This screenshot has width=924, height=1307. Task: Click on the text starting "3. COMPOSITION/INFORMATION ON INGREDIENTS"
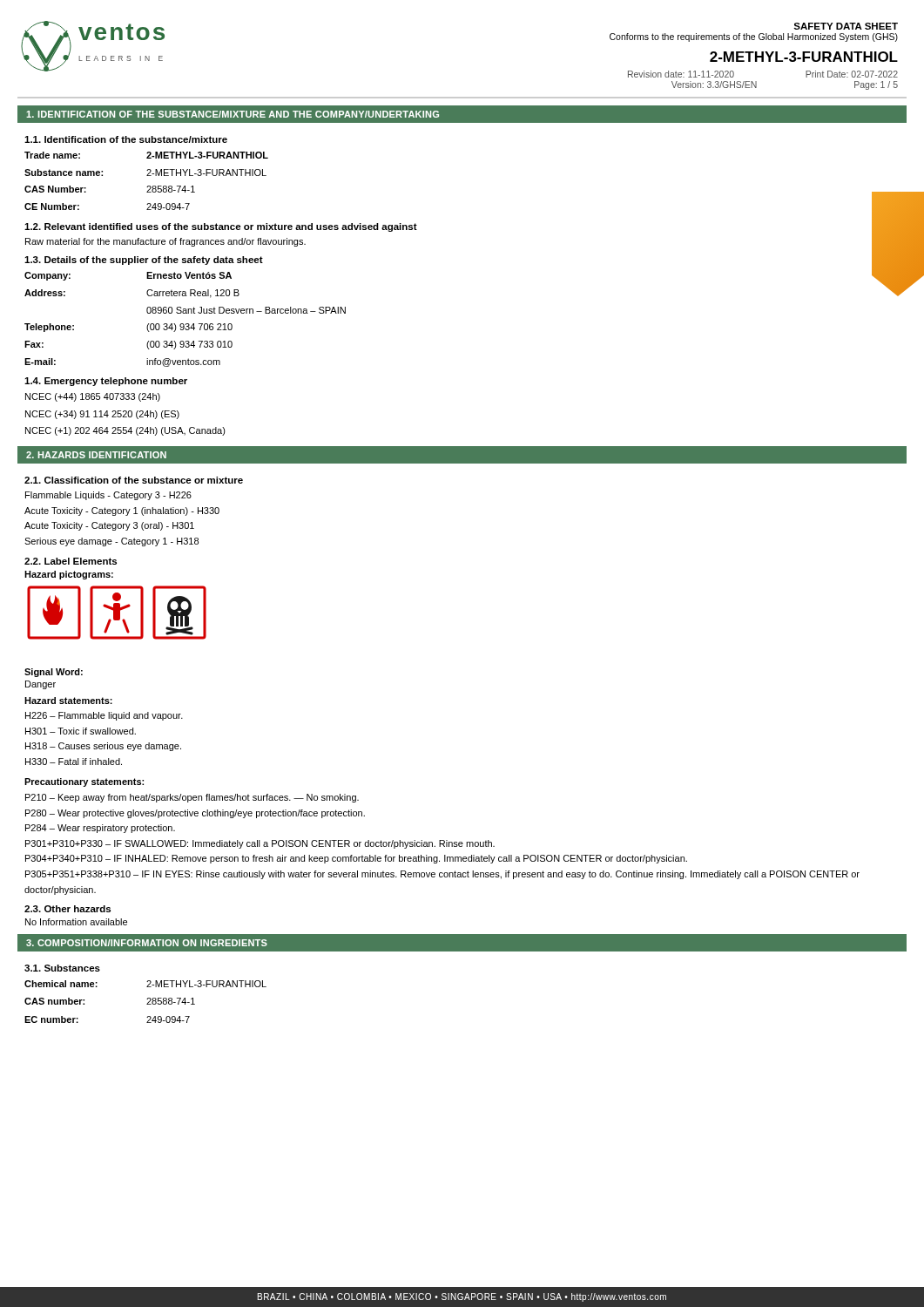147,943
